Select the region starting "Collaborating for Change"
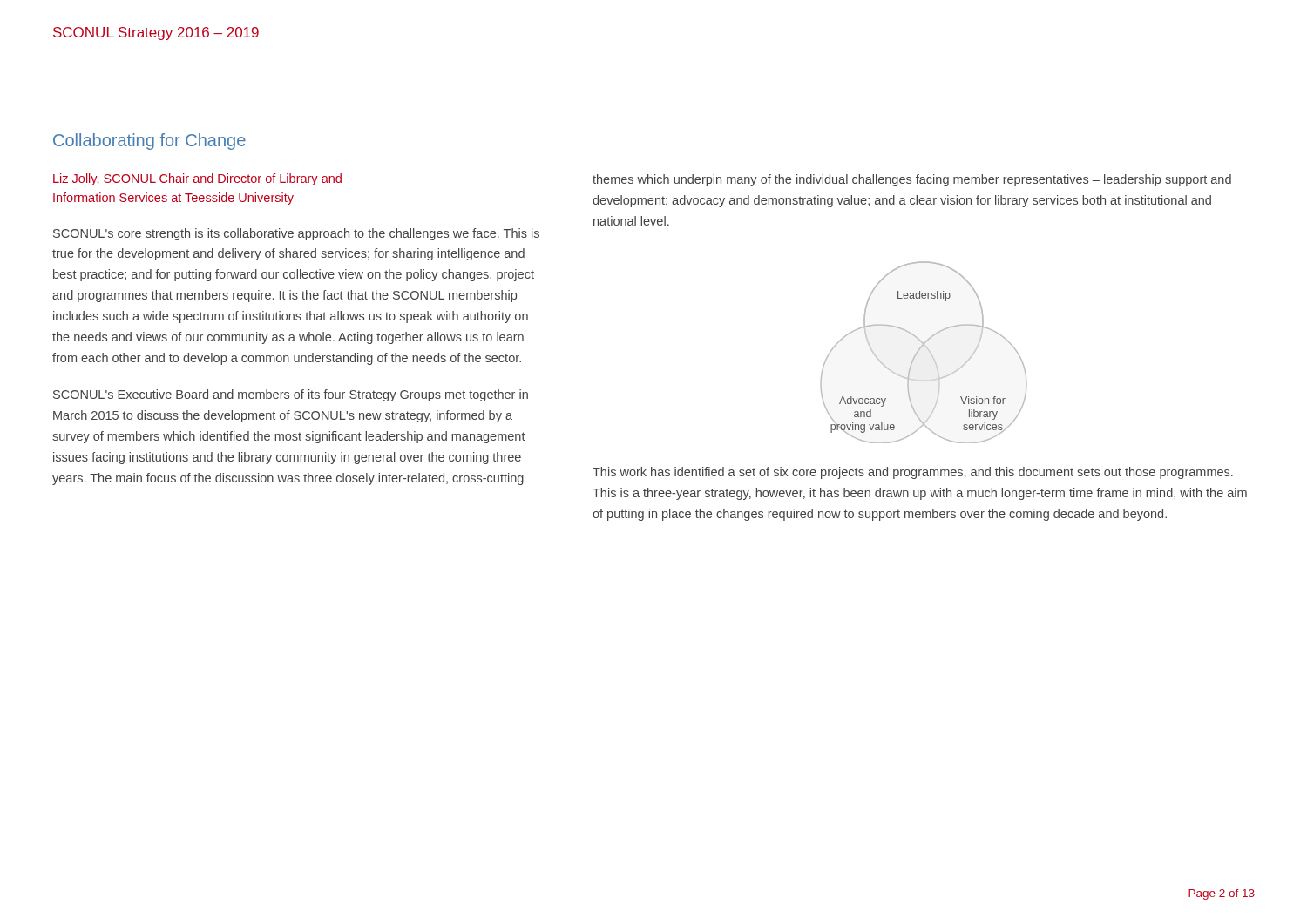The height and width of the screenshot is (924, 1307). (149, 140)
